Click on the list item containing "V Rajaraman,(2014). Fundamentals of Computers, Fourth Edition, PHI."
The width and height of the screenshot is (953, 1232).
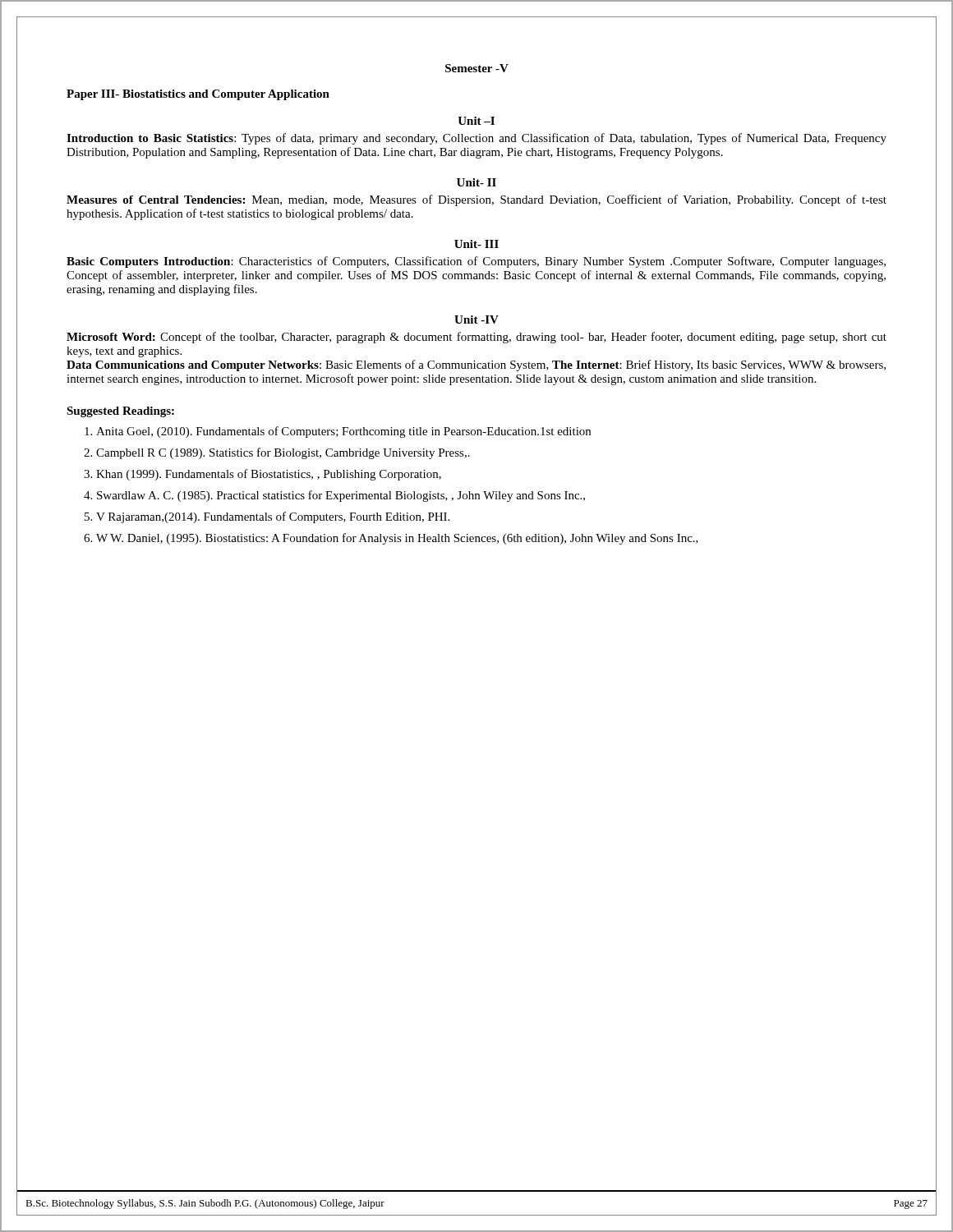(x=273, y=517)
